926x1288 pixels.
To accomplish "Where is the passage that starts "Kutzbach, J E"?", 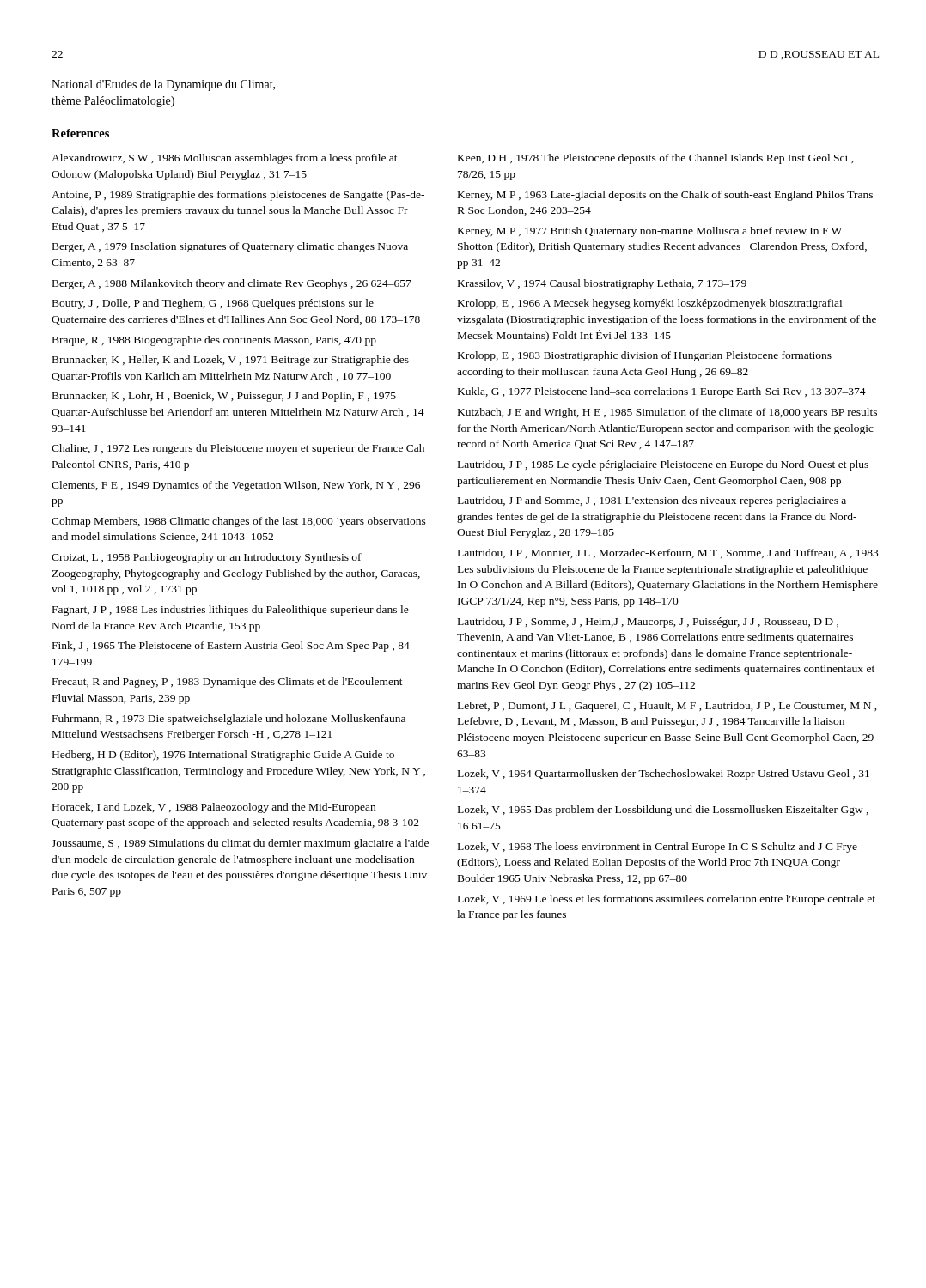I will tap(667, 428).
